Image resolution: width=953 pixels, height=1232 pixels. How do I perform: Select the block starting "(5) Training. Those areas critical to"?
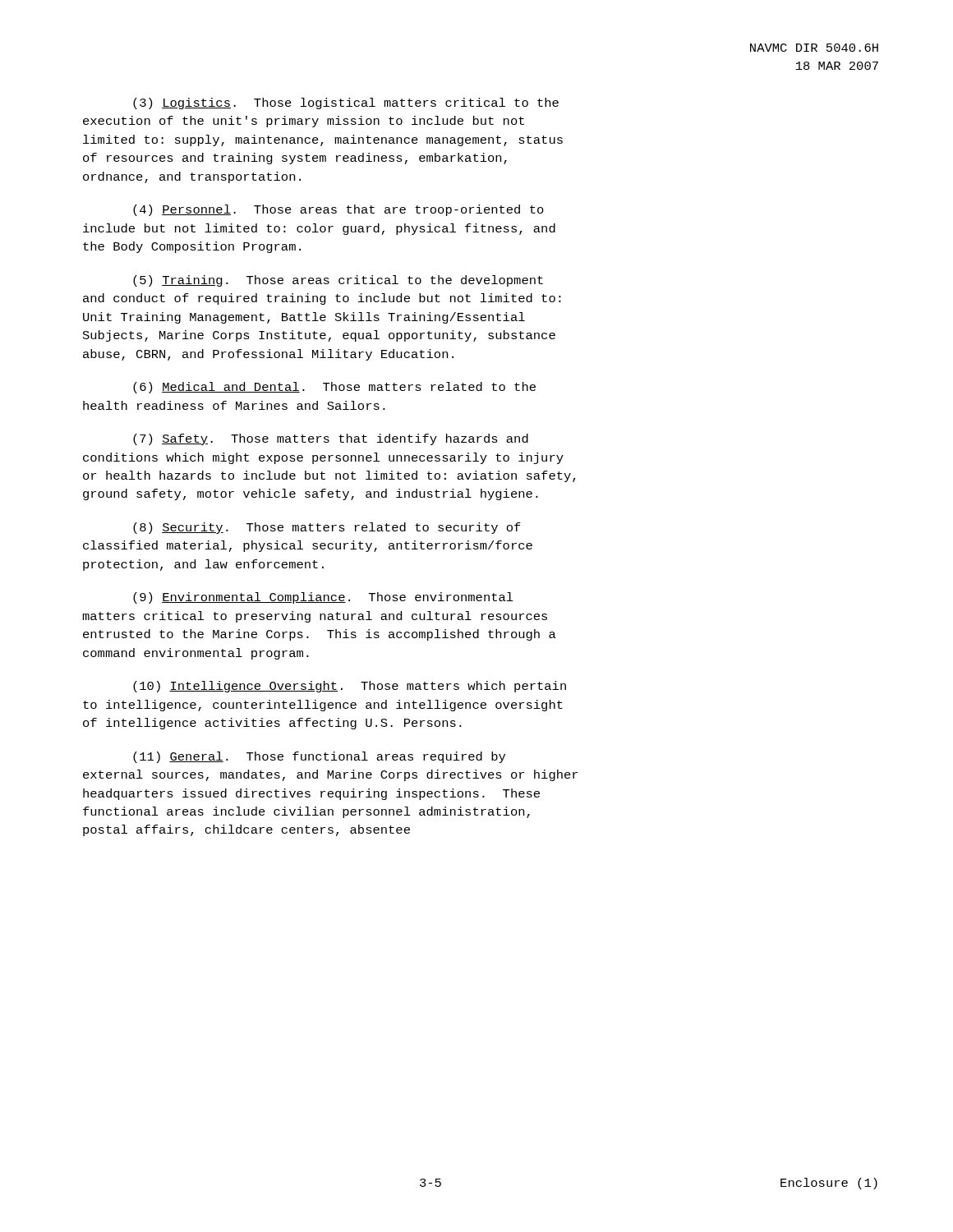pyautogui.click(x=323, y=318)
